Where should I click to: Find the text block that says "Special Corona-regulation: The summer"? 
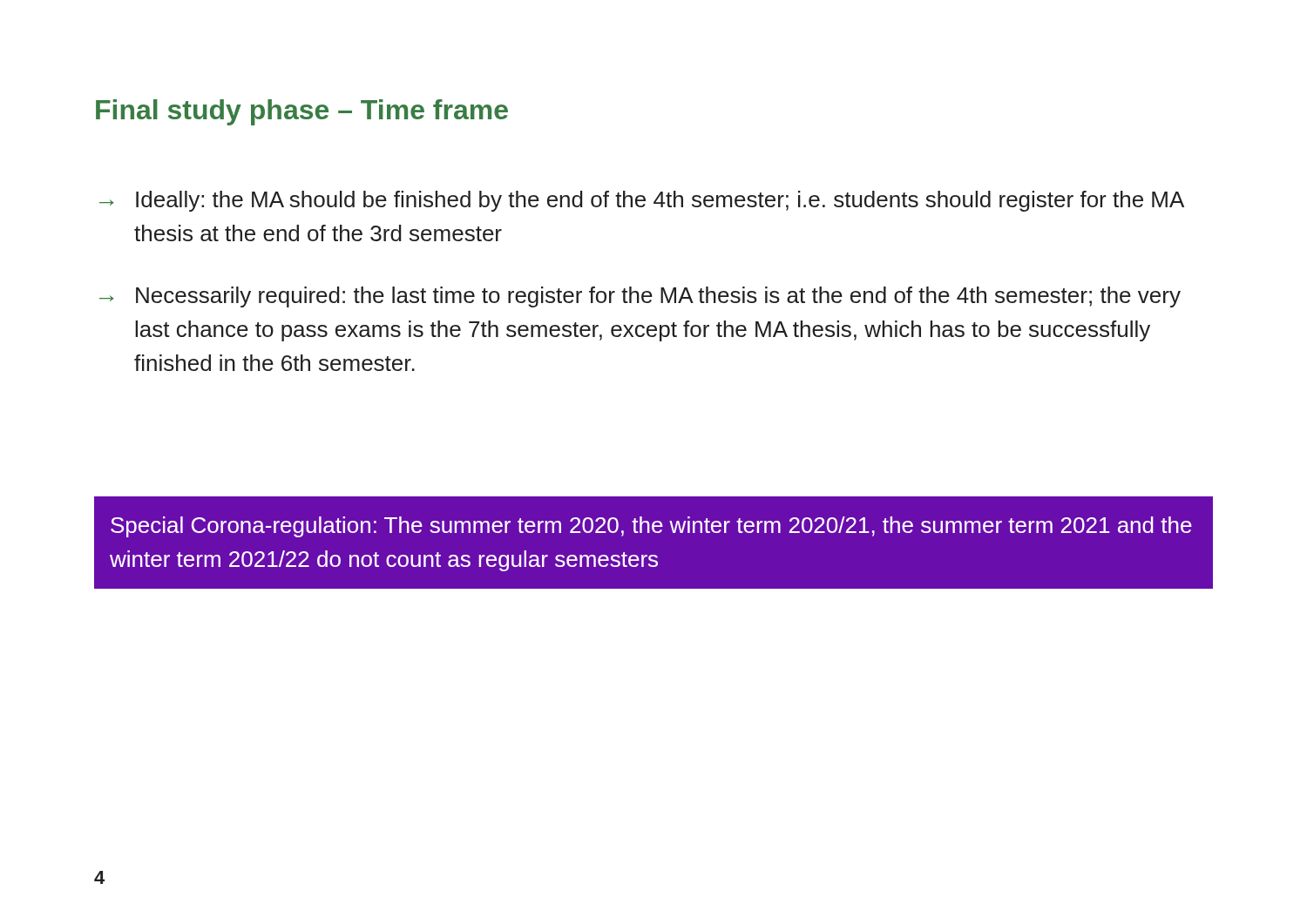point(651,542)
